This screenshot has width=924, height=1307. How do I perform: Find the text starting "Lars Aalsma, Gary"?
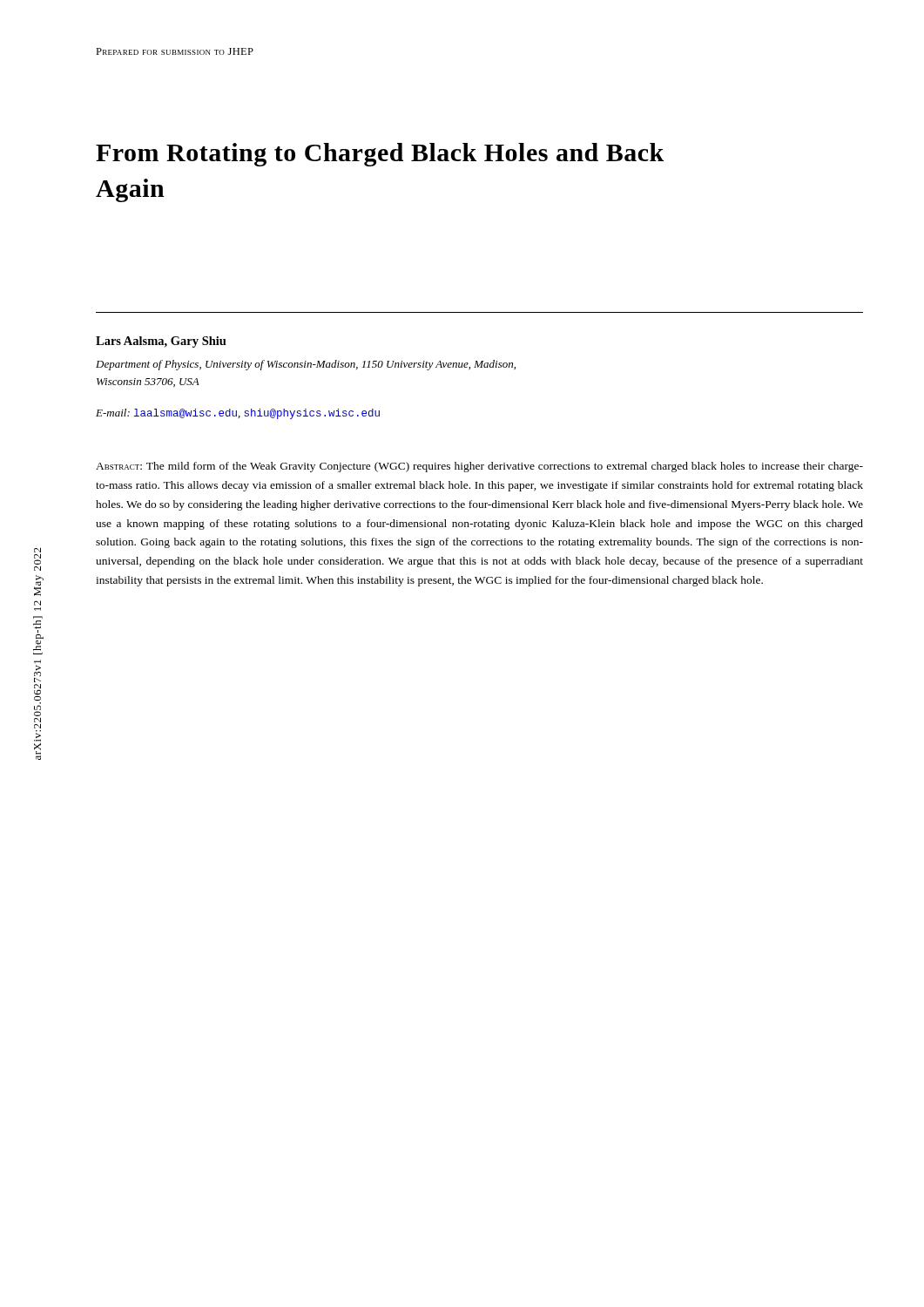161,342
